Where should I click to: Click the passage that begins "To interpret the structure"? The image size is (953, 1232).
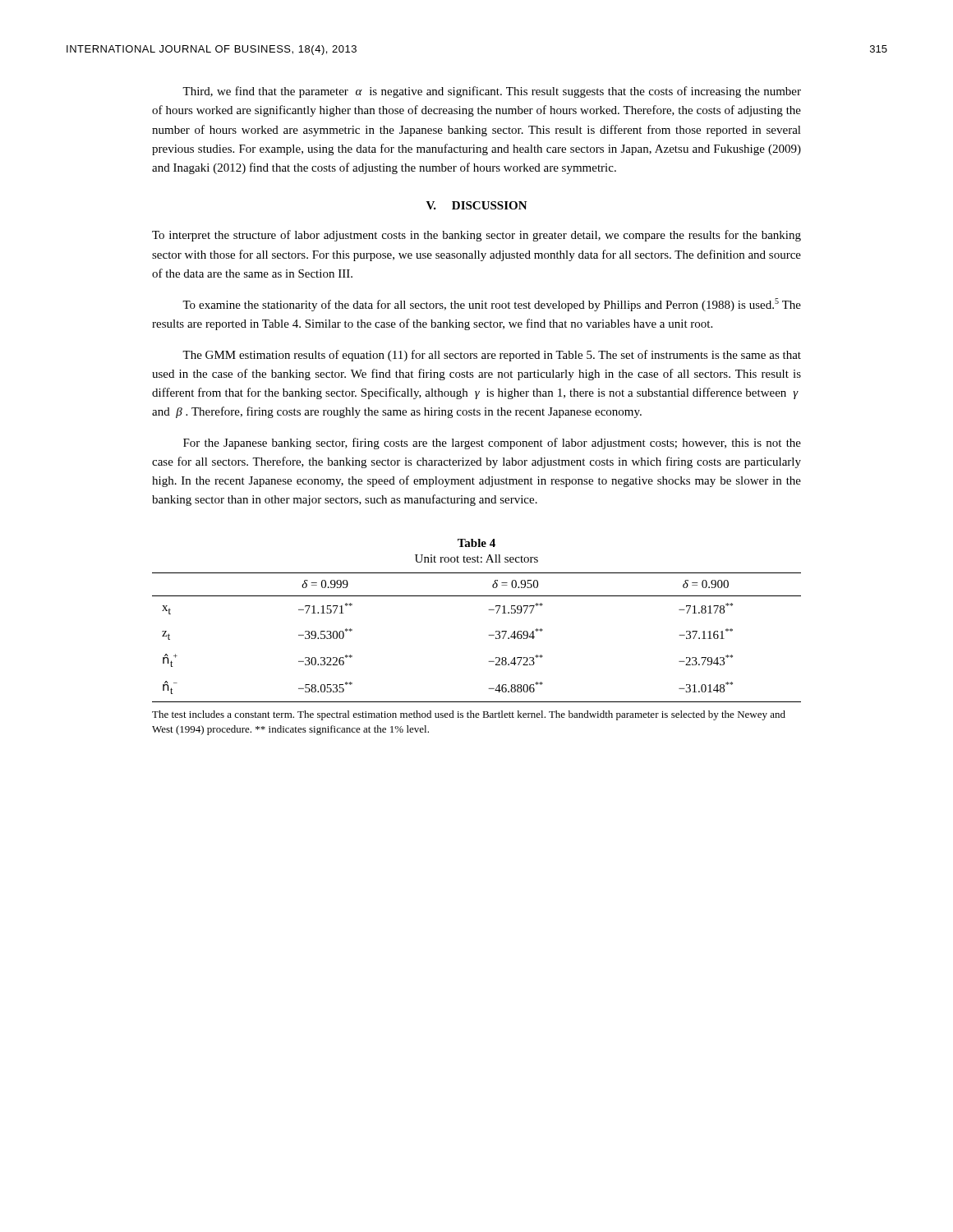point(476,254)
